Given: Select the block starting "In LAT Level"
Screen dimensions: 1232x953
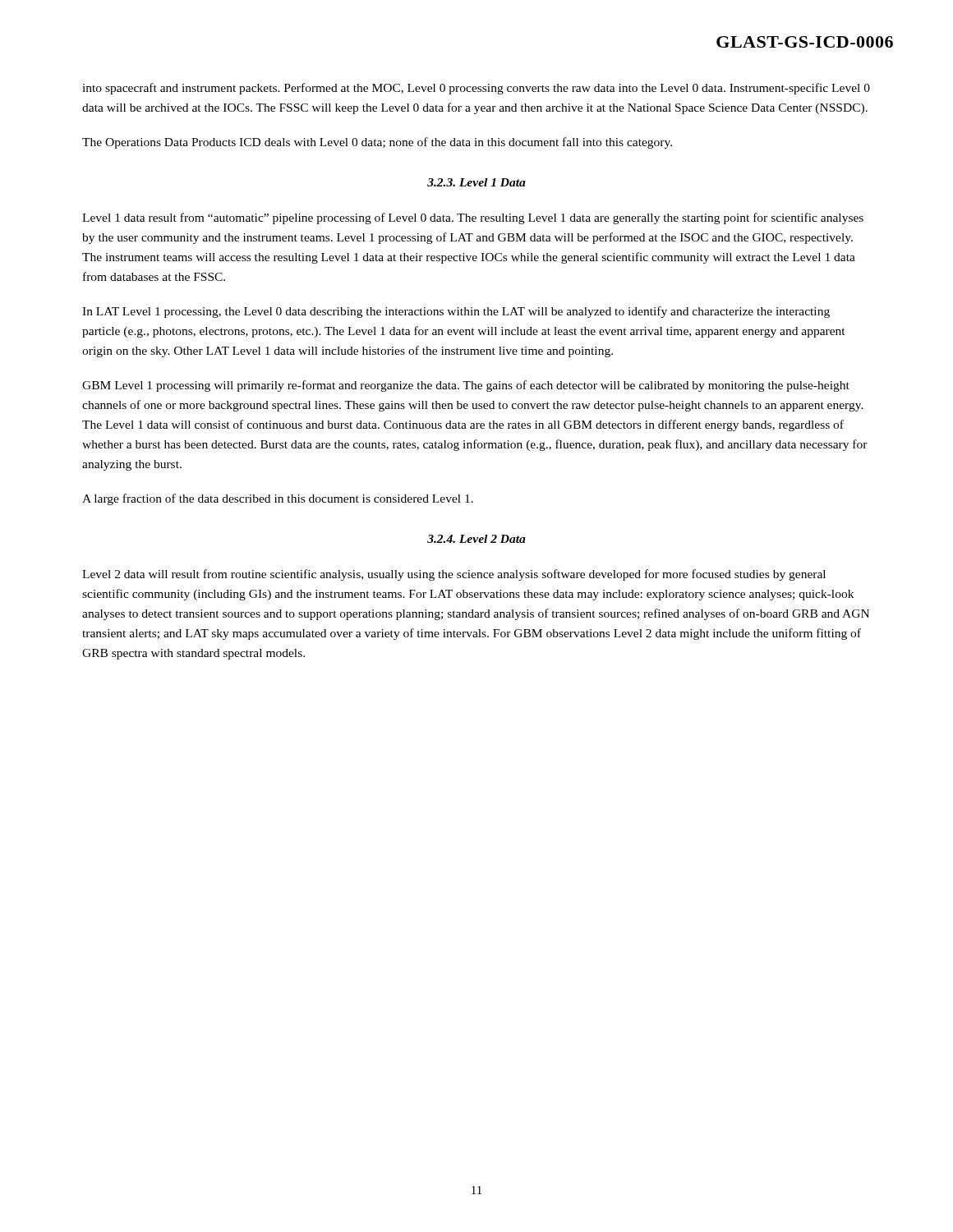Looking at the screenshot, I should [464, 331].
